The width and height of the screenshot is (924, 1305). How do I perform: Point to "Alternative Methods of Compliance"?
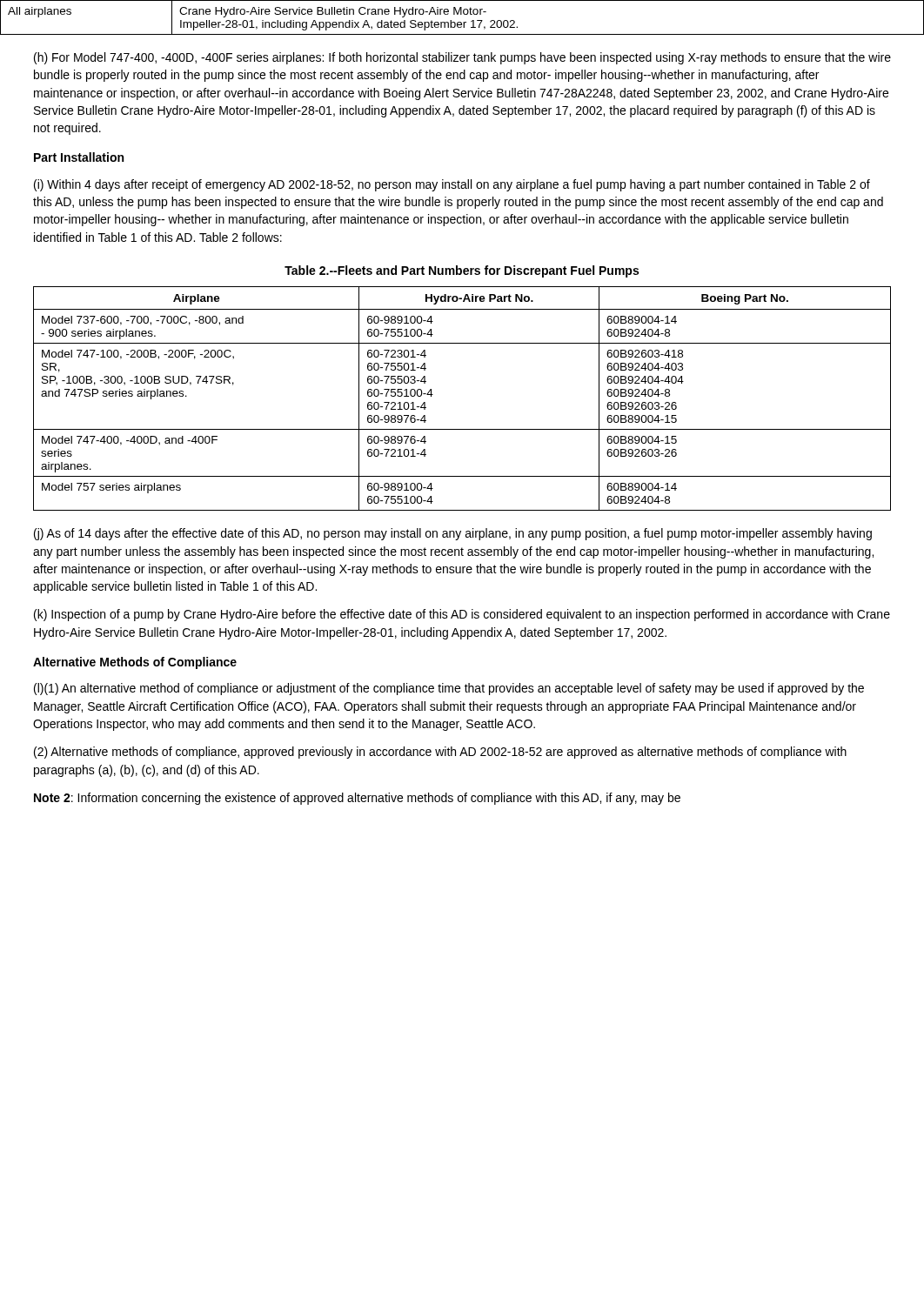(135, 663)
